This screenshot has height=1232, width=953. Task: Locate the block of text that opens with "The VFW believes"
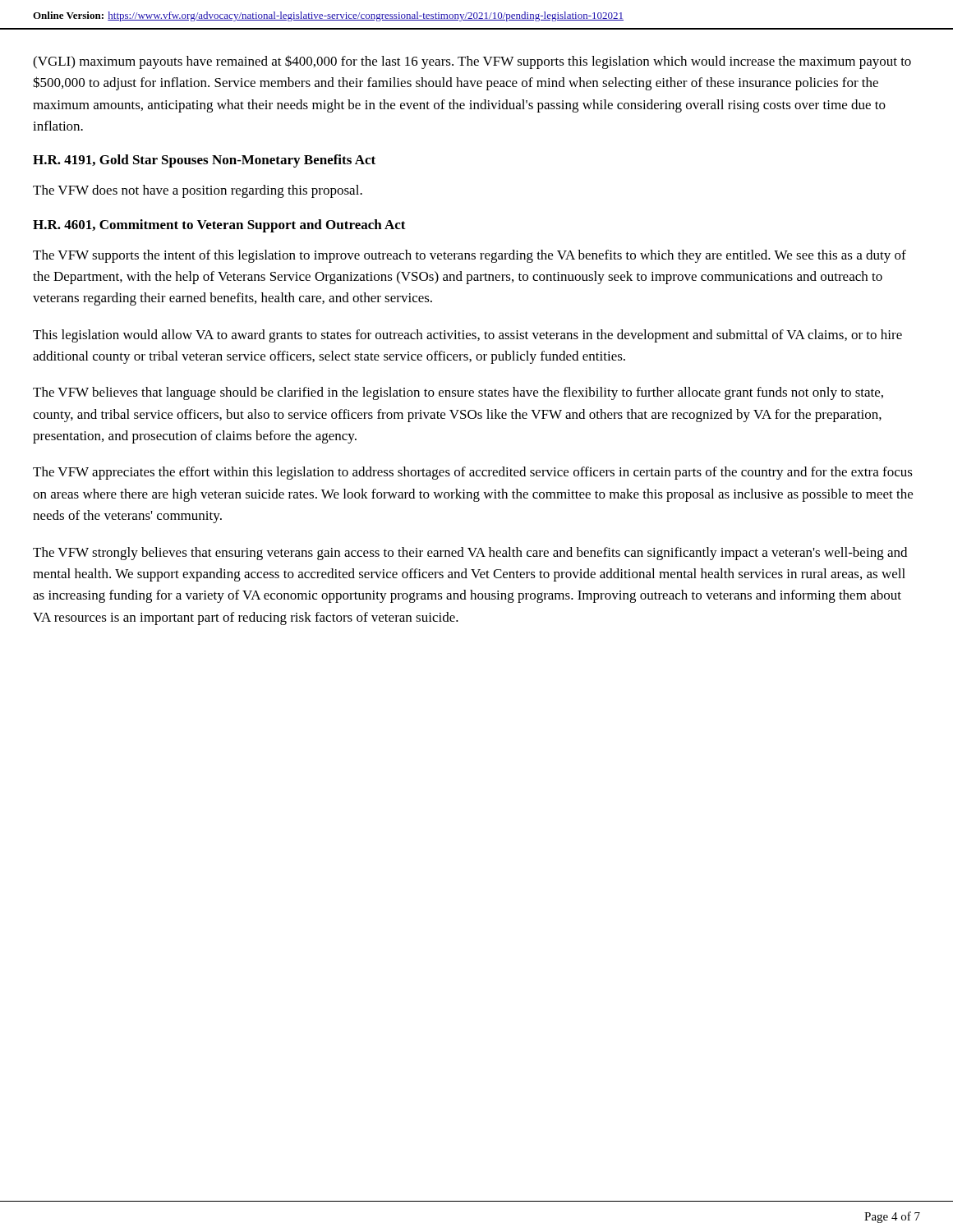point(458,414)
